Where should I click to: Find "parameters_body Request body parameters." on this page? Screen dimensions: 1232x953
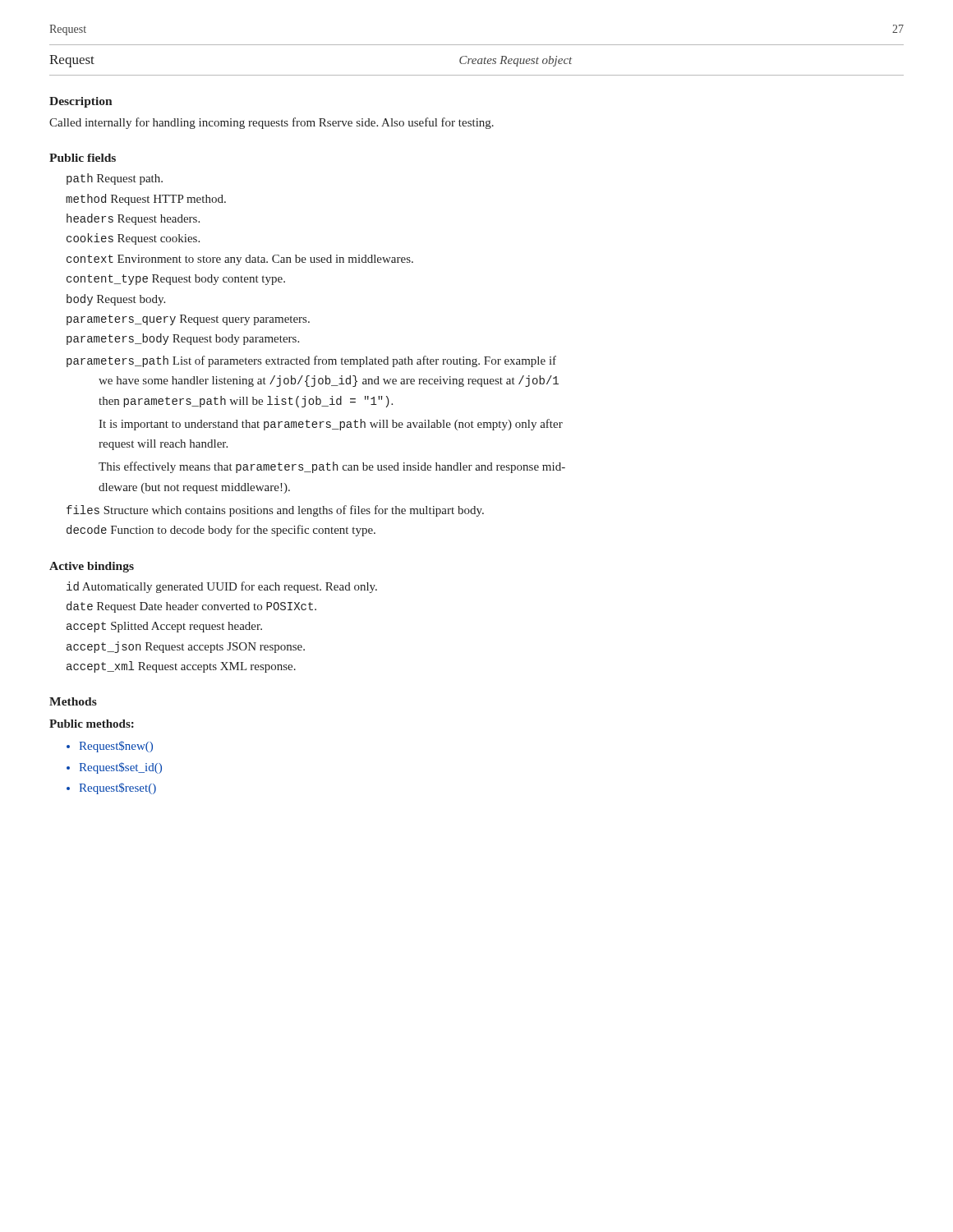[183, 339]
